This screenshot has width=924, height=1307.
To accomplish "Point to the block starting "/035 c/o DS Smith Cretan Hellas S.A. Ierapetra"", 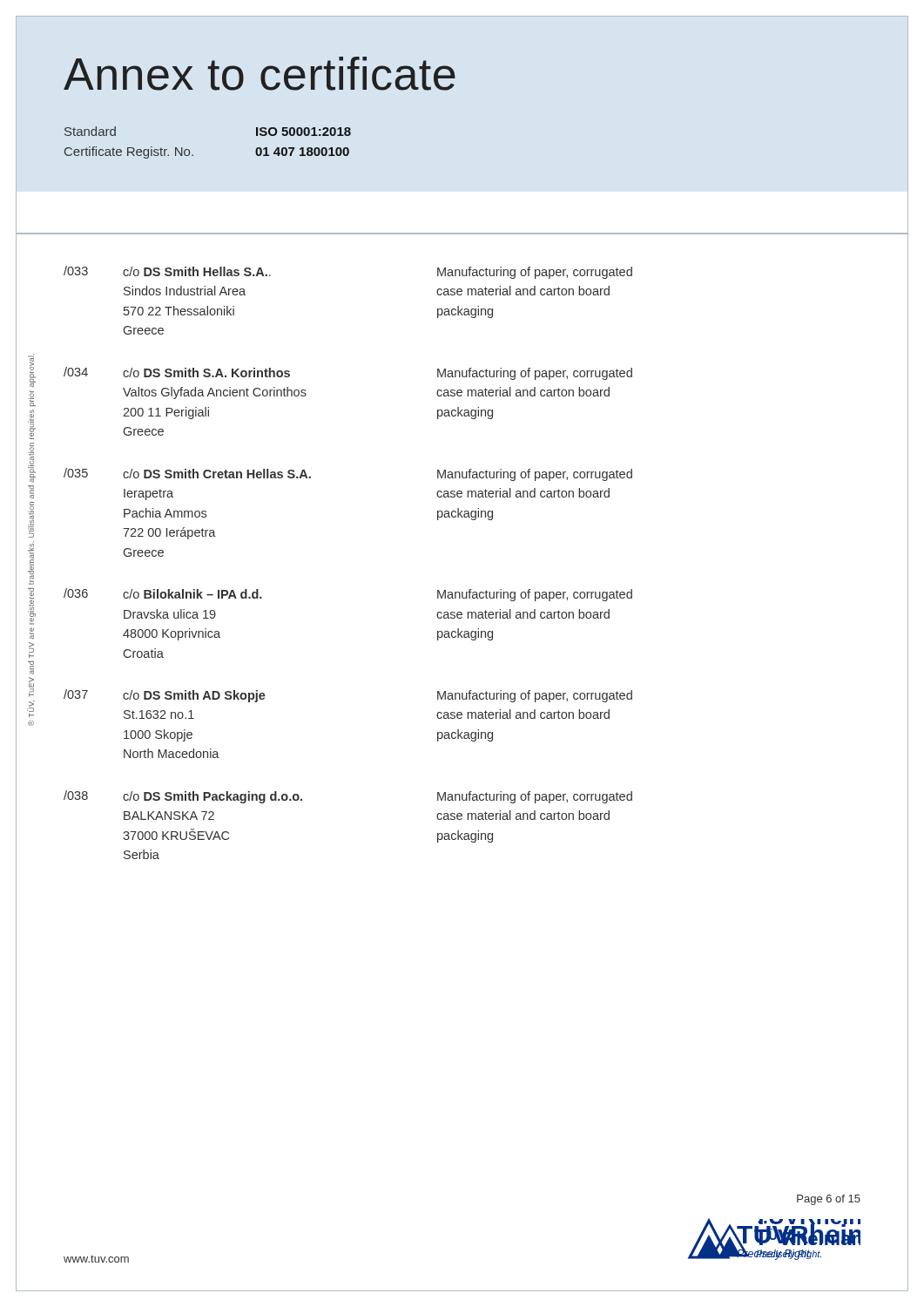I will pos(462,513).
